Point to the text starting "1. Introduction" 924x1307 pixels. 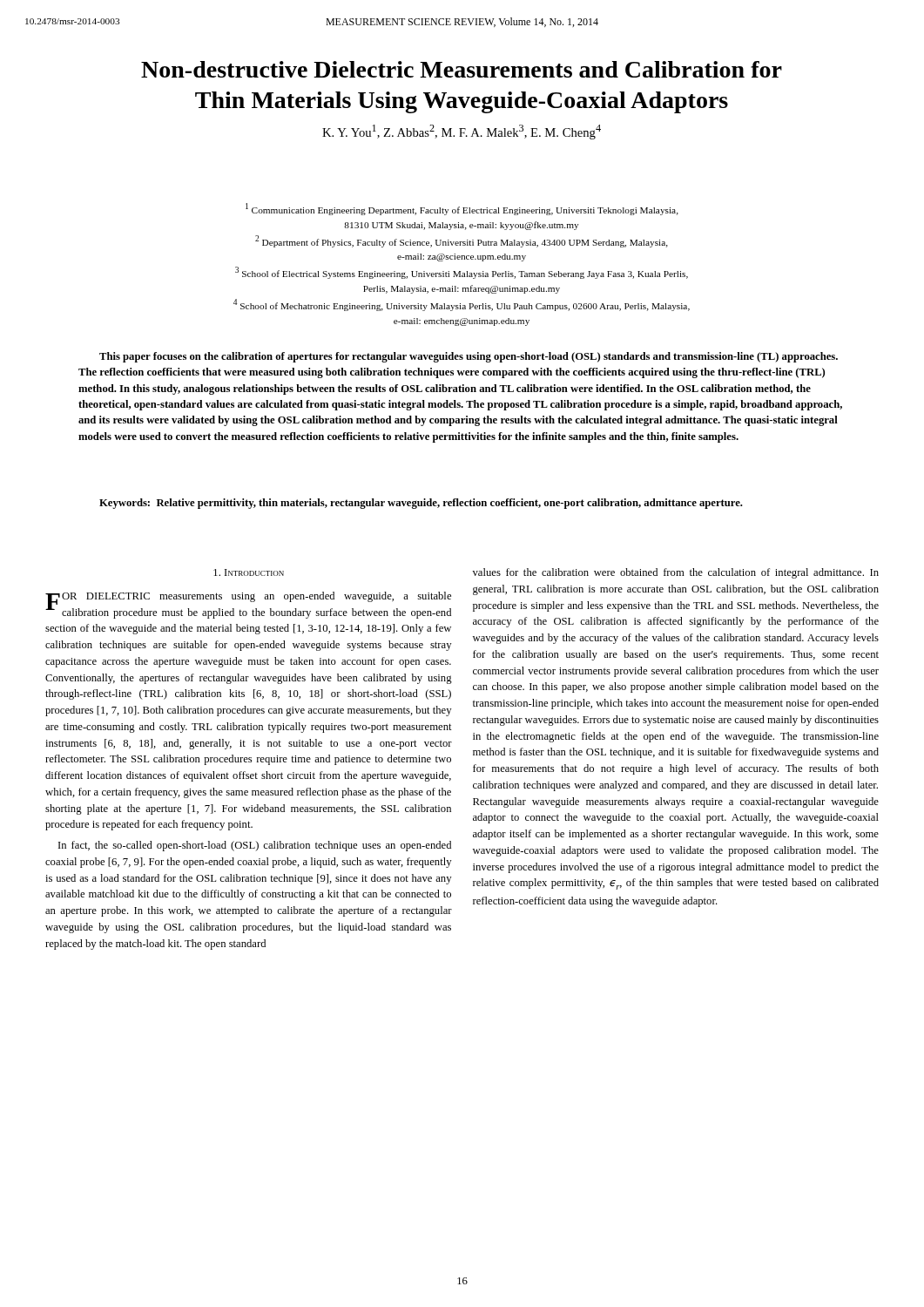pyautogui.click(x=248, y=572)
